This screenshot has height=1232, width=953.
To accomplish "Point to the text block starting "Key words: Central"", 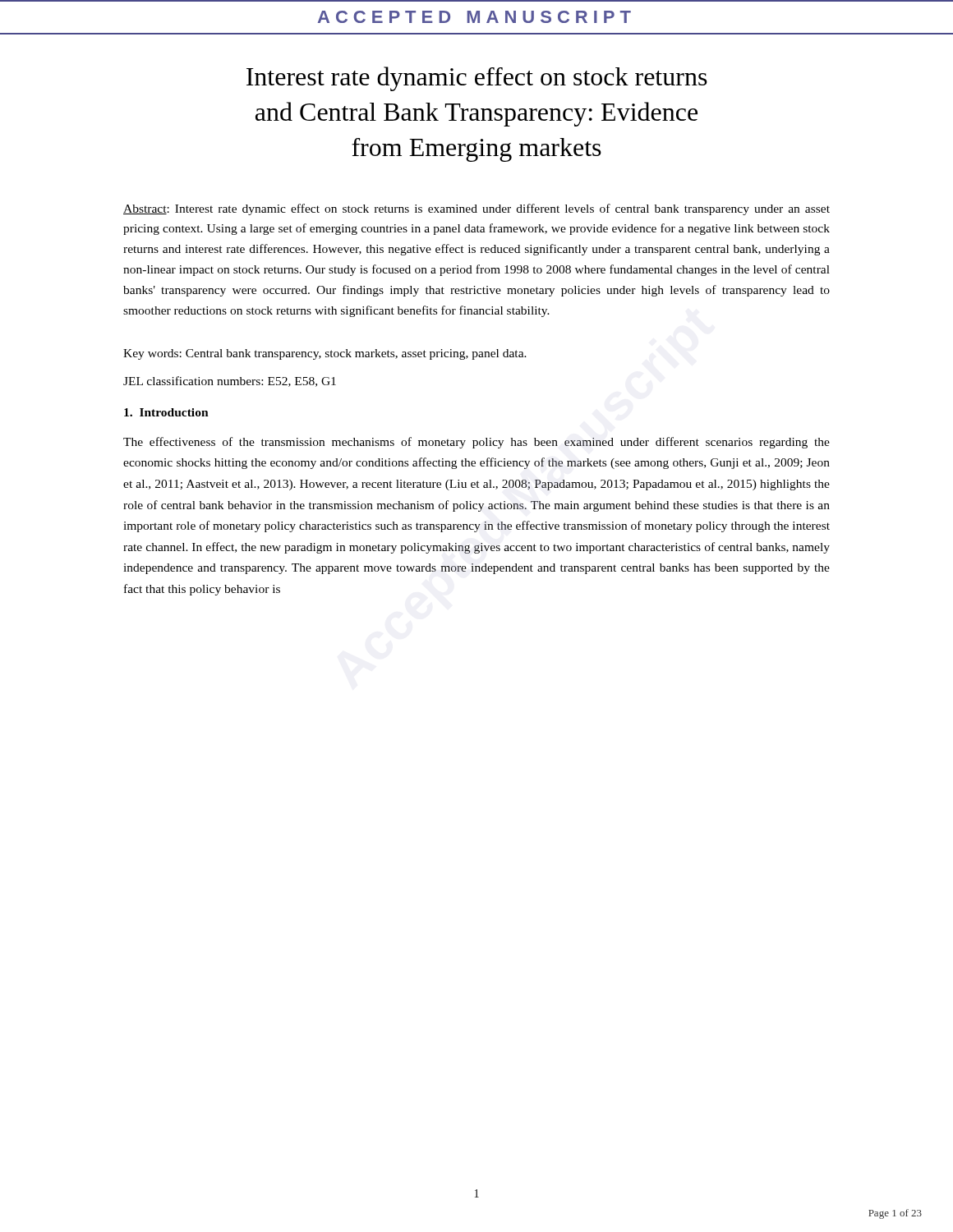I will 325,353.
